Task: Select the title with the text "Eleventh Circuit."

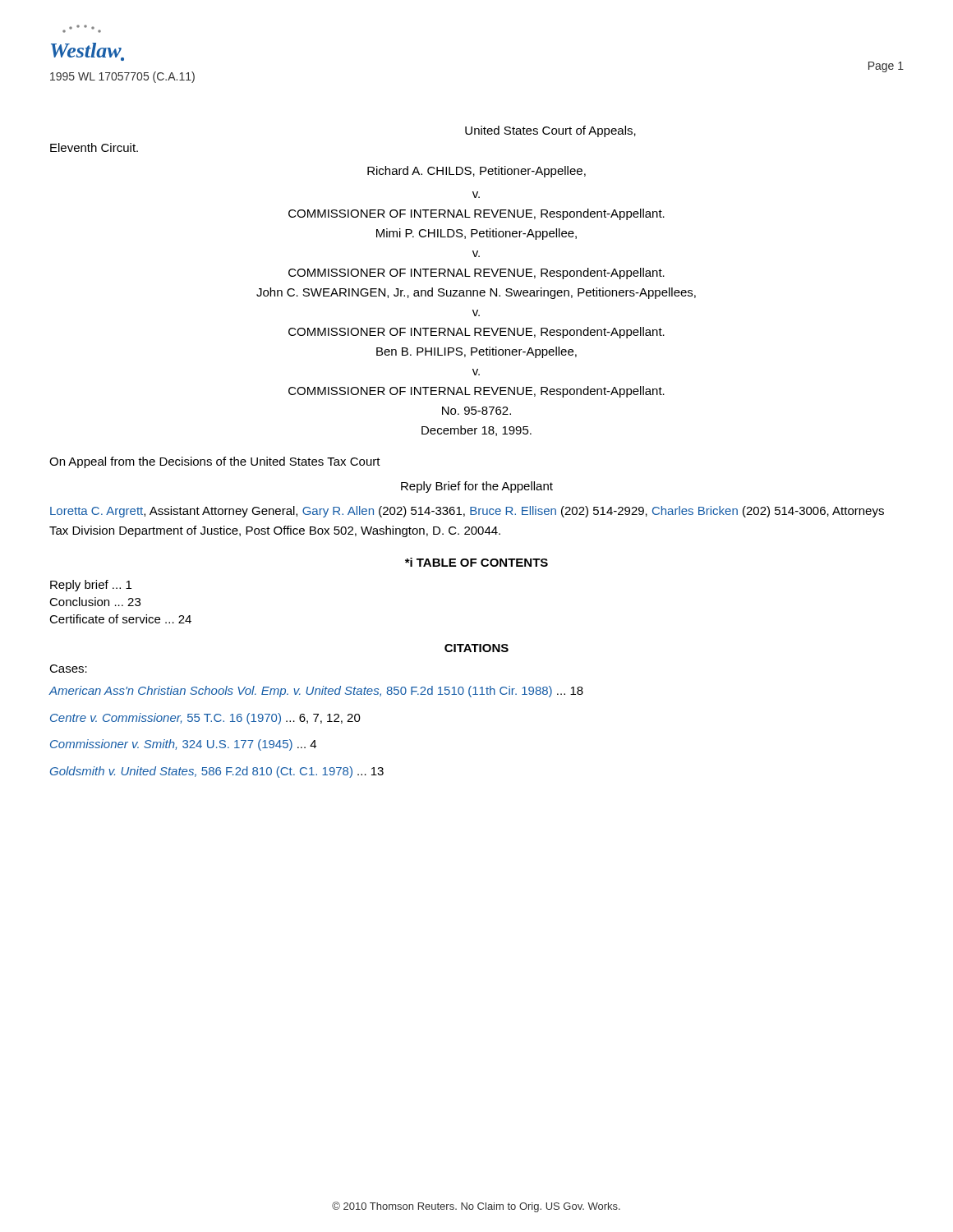Action: pos(94,147)
